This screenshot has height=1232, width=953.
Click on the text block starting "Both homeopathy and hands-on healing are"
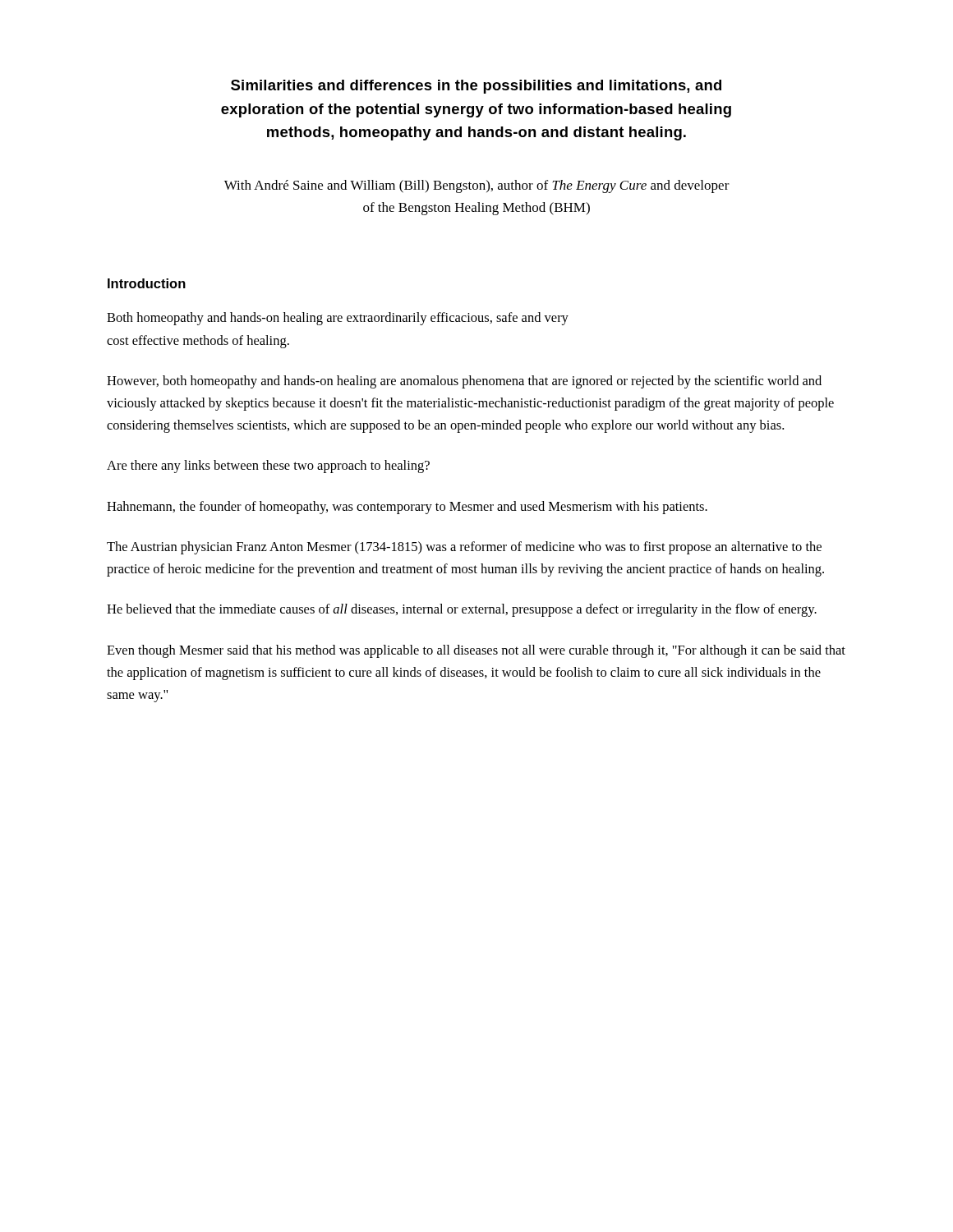338,329
